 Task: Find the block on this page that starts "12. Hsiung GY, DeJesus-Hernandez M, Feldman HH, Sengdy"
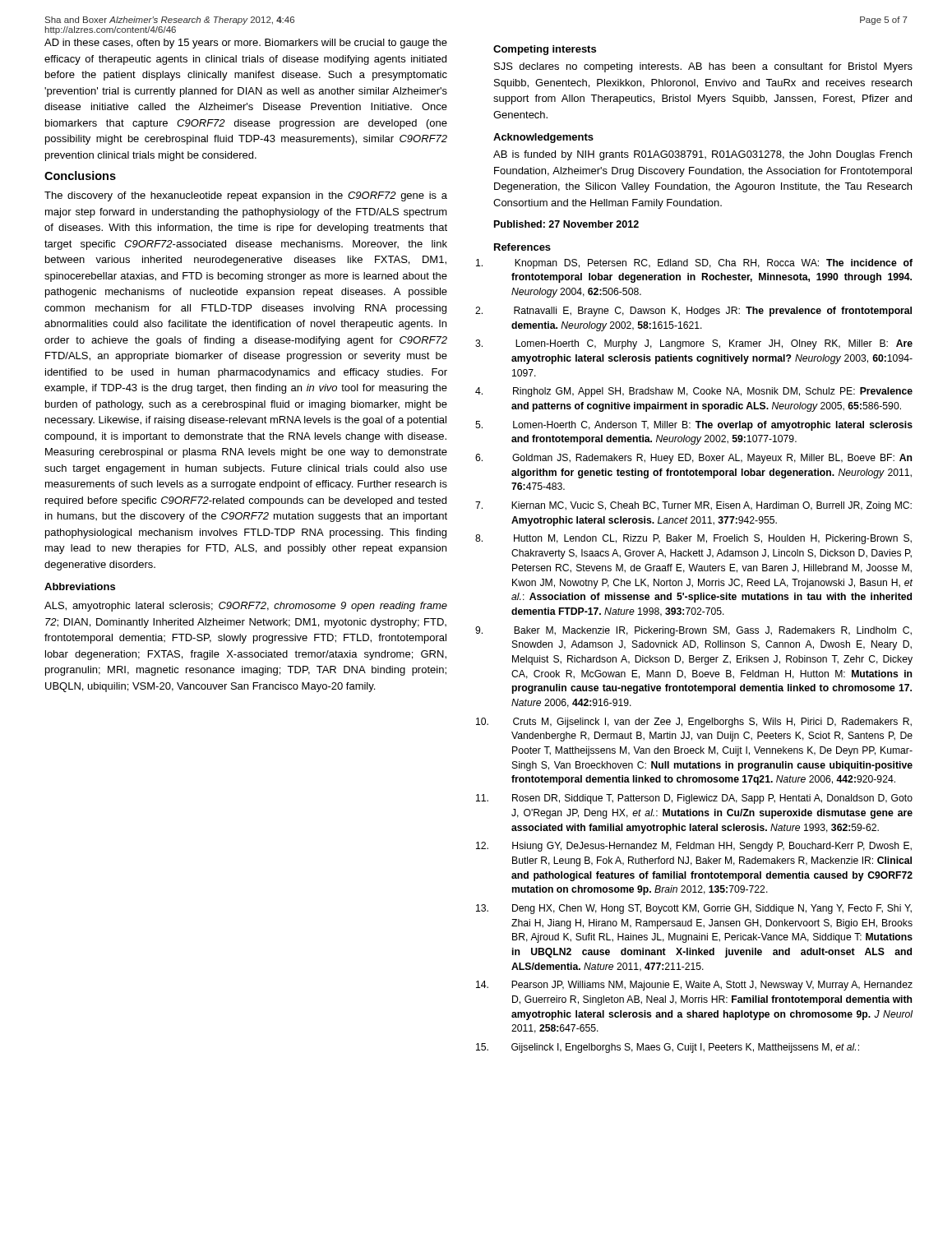point(703,869)
